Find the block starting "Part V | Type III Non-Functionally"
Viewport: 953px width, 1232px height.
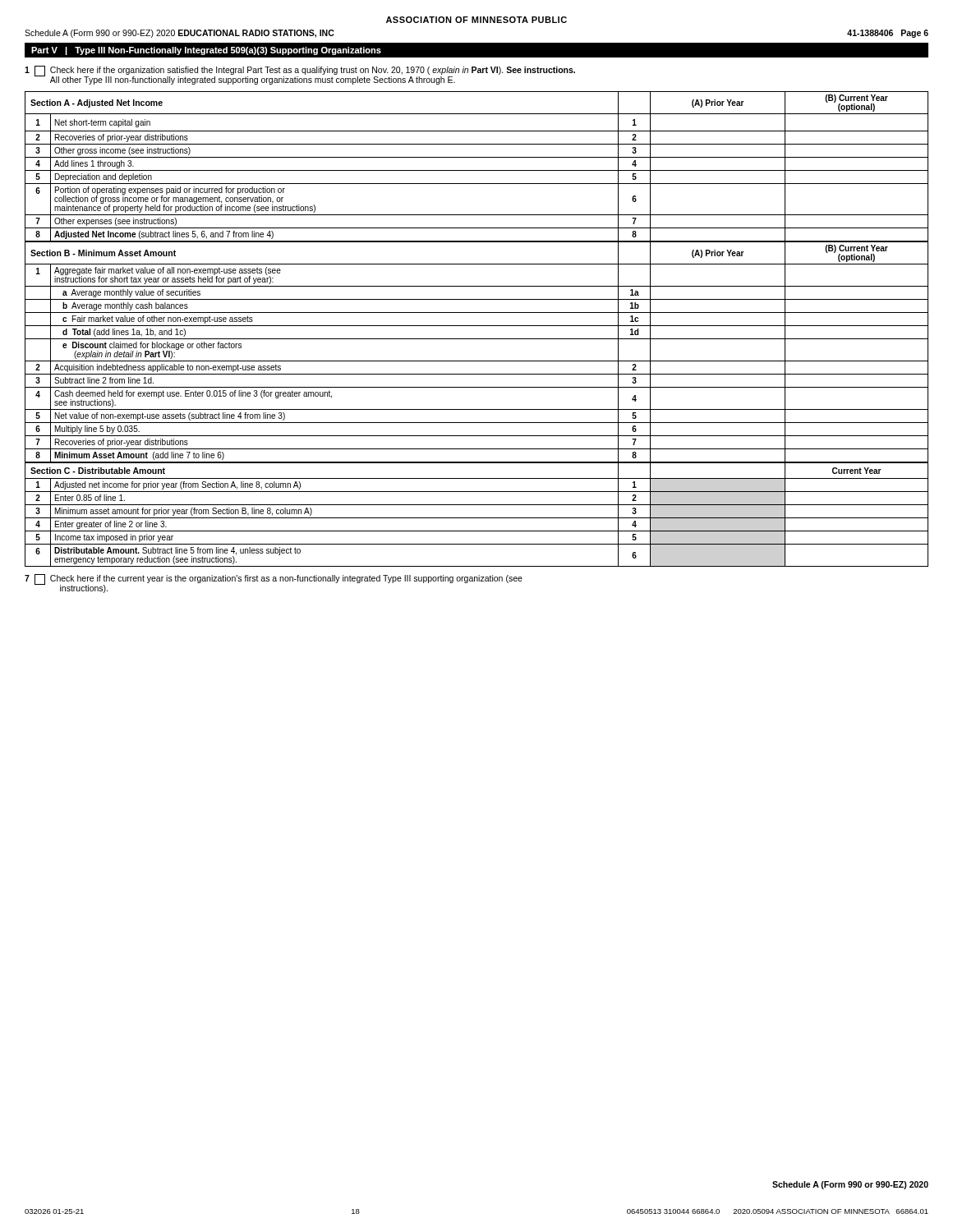coord(206,50)
